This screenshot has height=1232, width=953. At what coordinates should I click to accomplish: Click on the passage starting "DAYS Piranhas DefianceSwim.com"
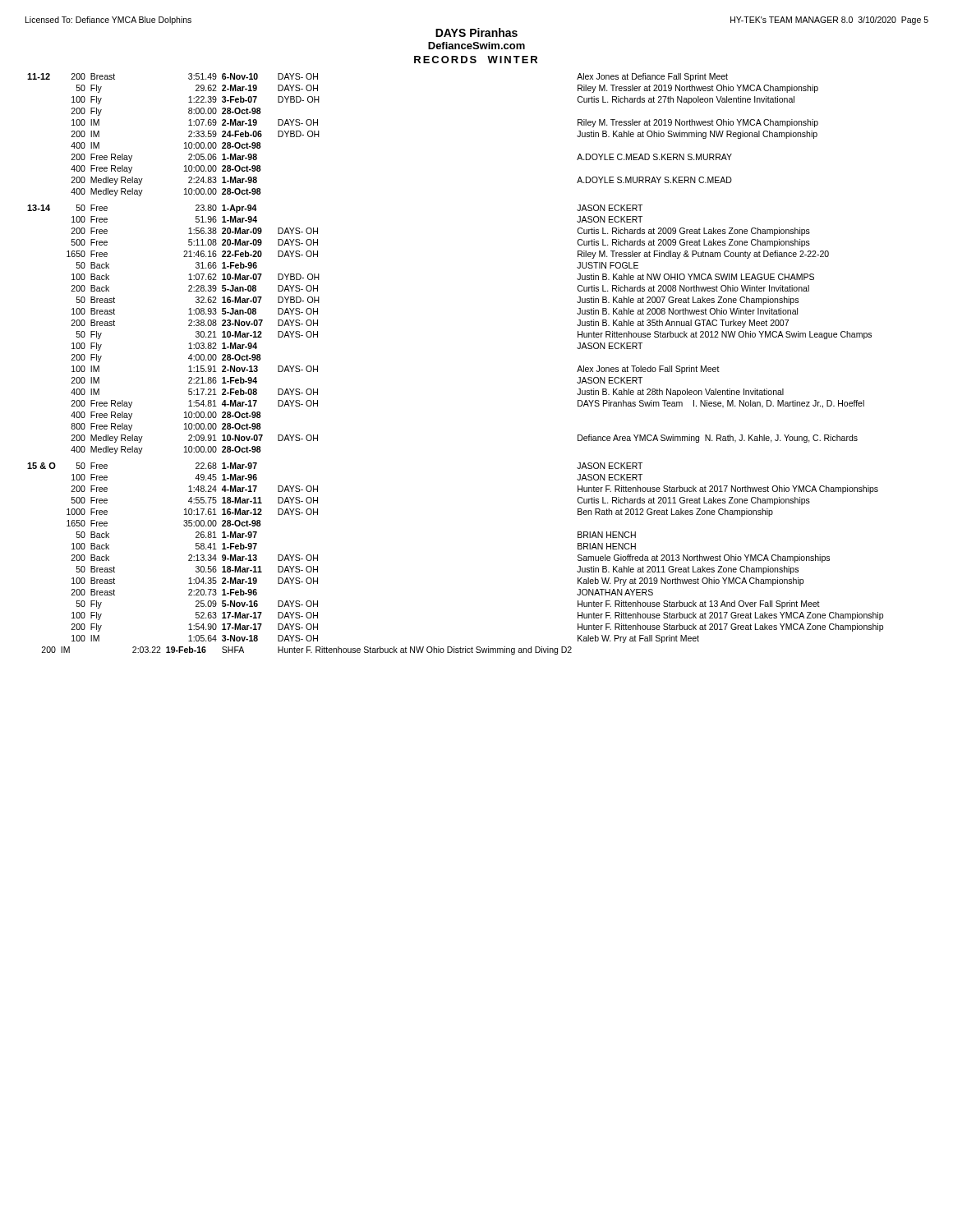[476, 39]
